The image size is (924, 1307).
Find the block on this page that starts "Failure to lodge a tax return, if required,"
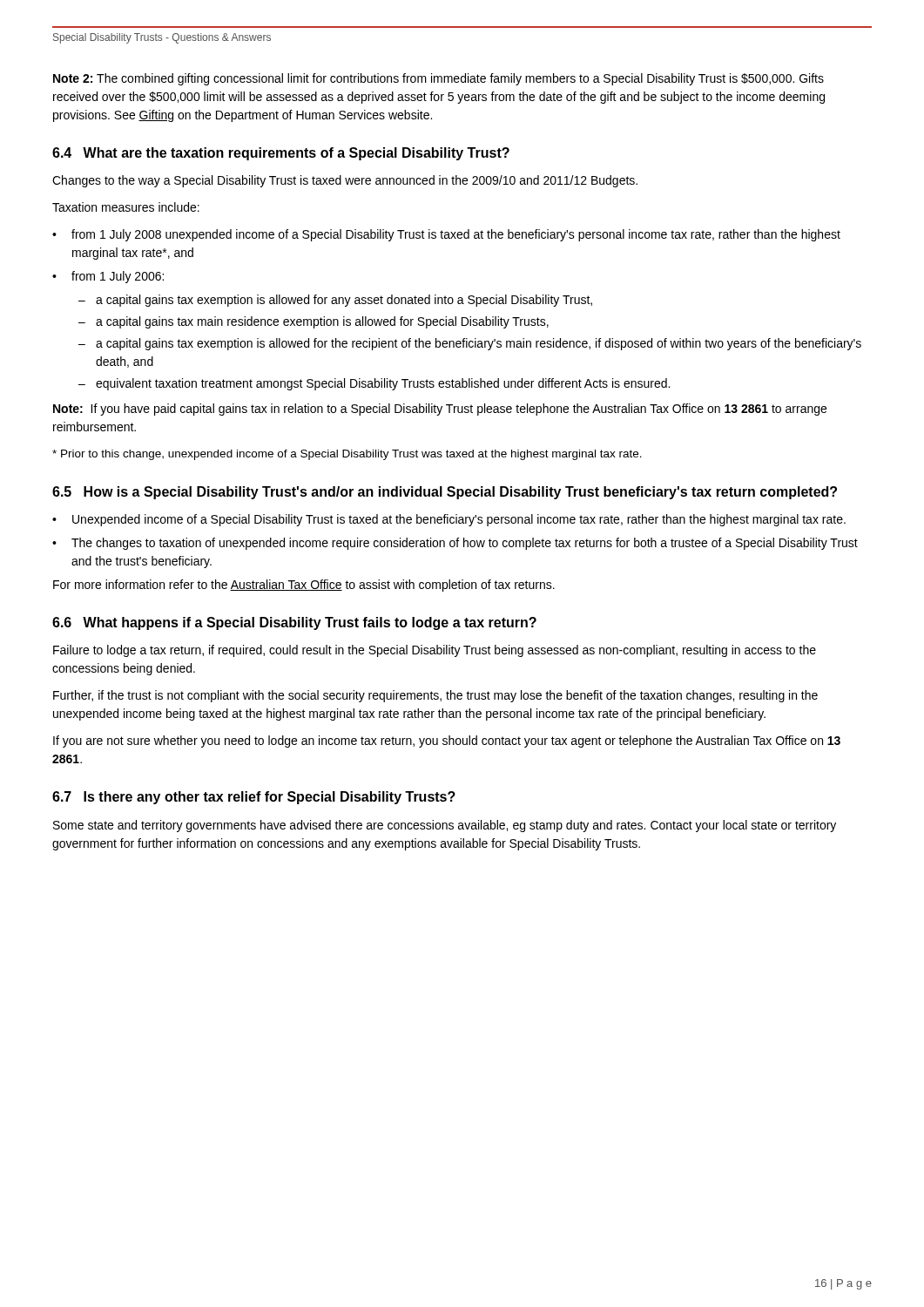[x=434, y=660]
